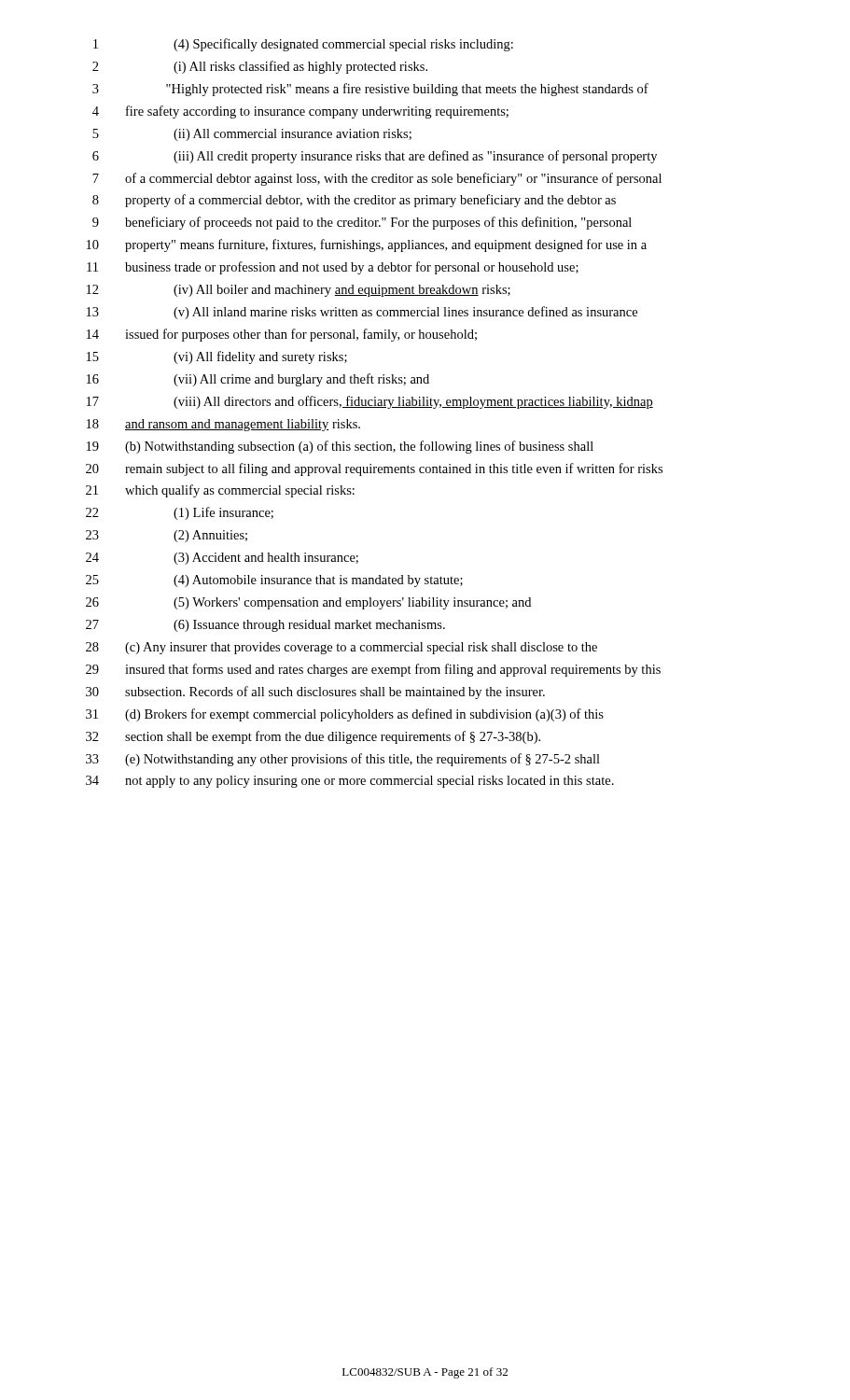850x1400 pixels.
Task: Point to the block beginning "12 (iv) All boiler and machinery and"
Action: 425,290
